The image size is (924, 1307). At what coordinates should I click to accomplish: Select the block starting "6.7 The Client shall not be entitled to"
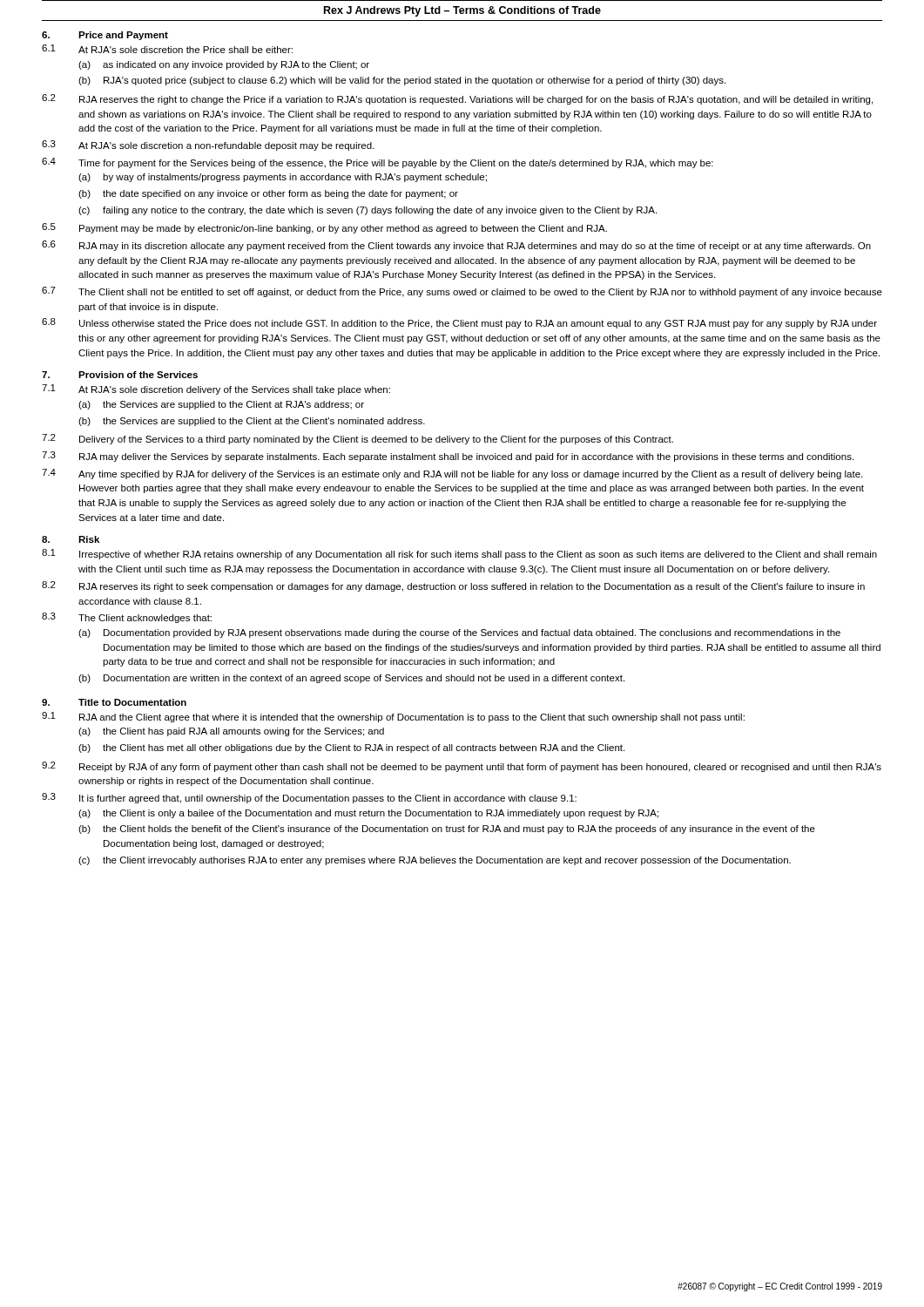(x=462, y=300)
